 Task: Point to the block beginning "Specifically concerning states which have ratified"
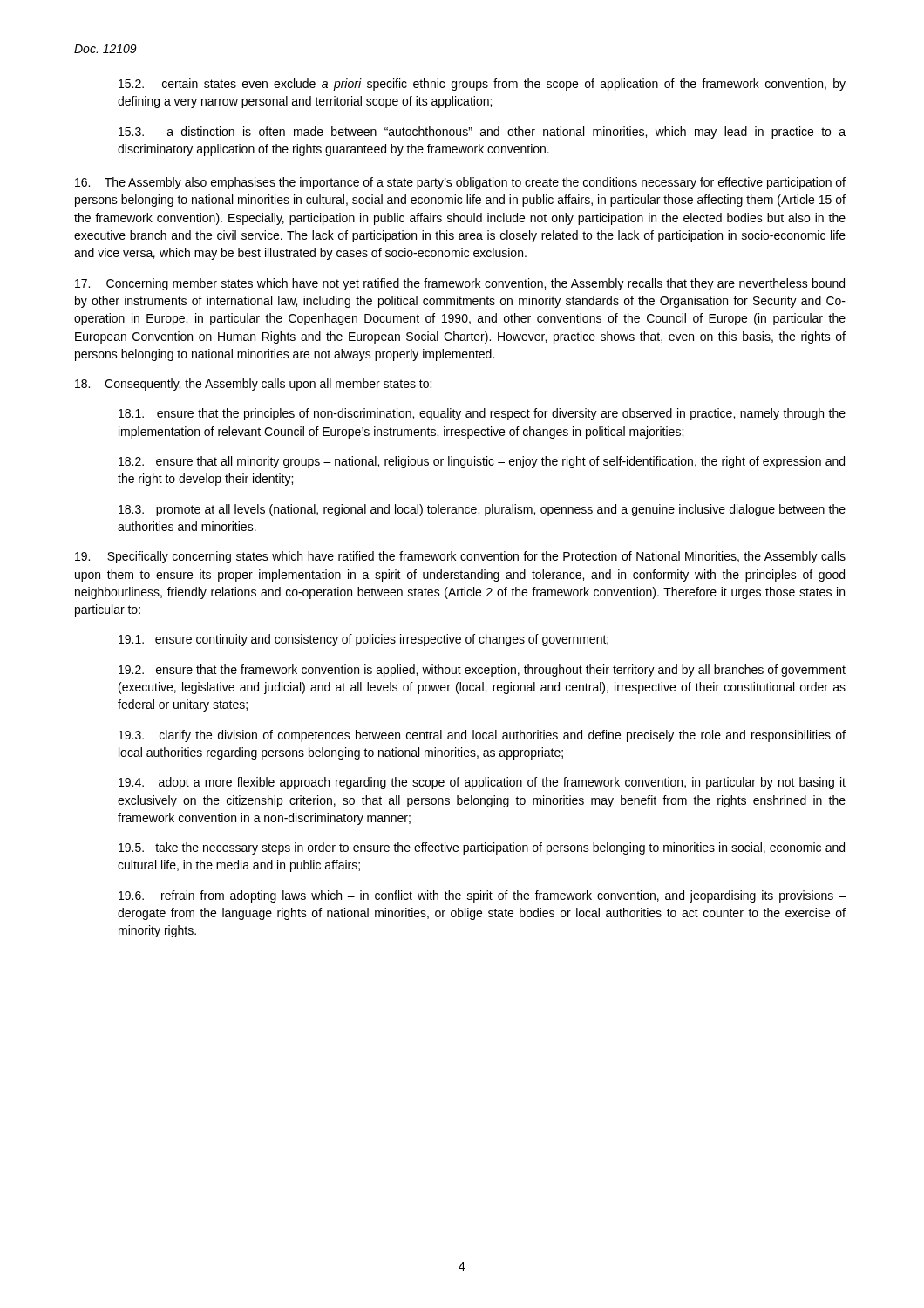tap(460, 583)
